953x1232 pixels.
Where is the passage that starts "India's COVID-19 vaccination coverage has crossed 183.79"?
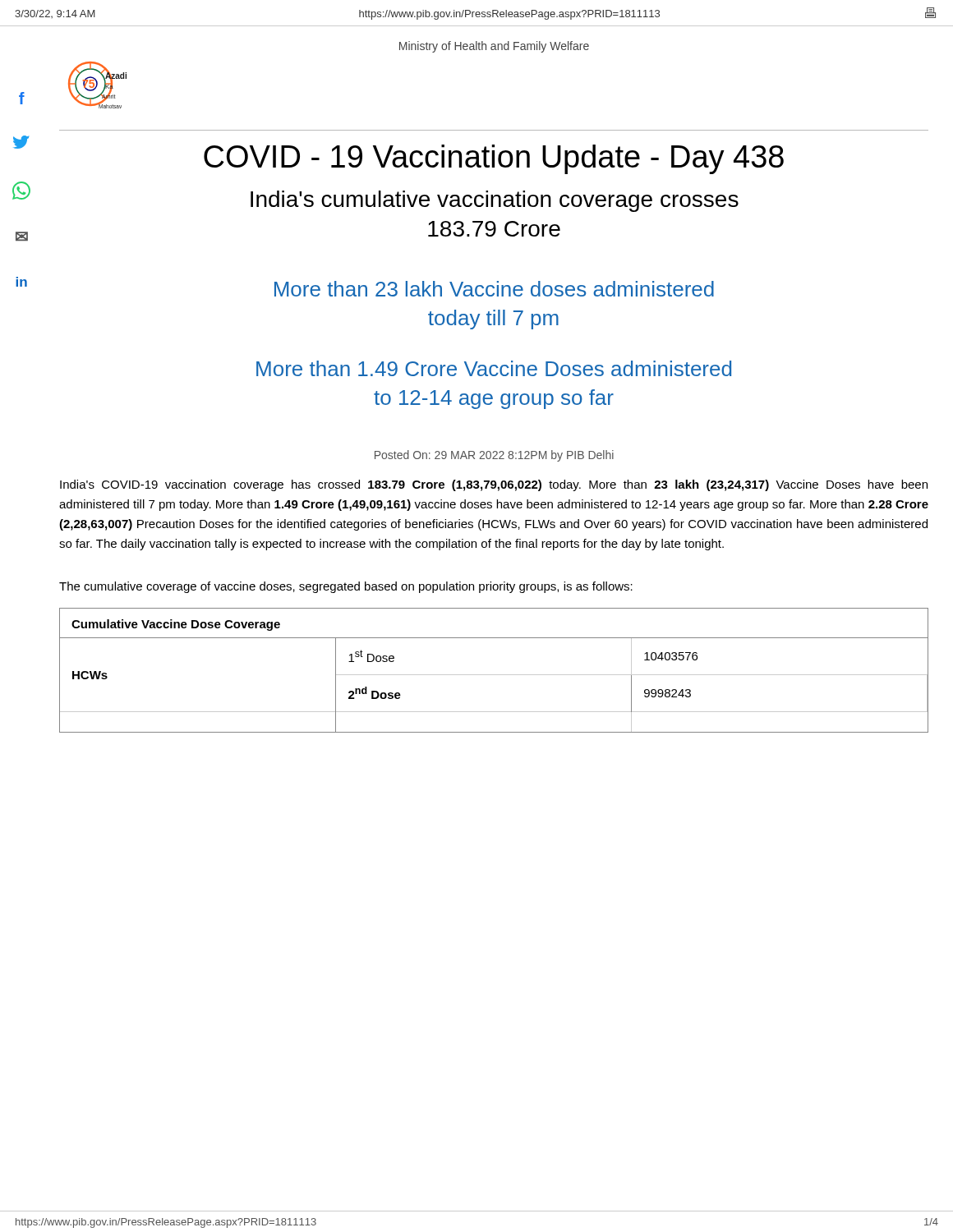tap(494, 514)
